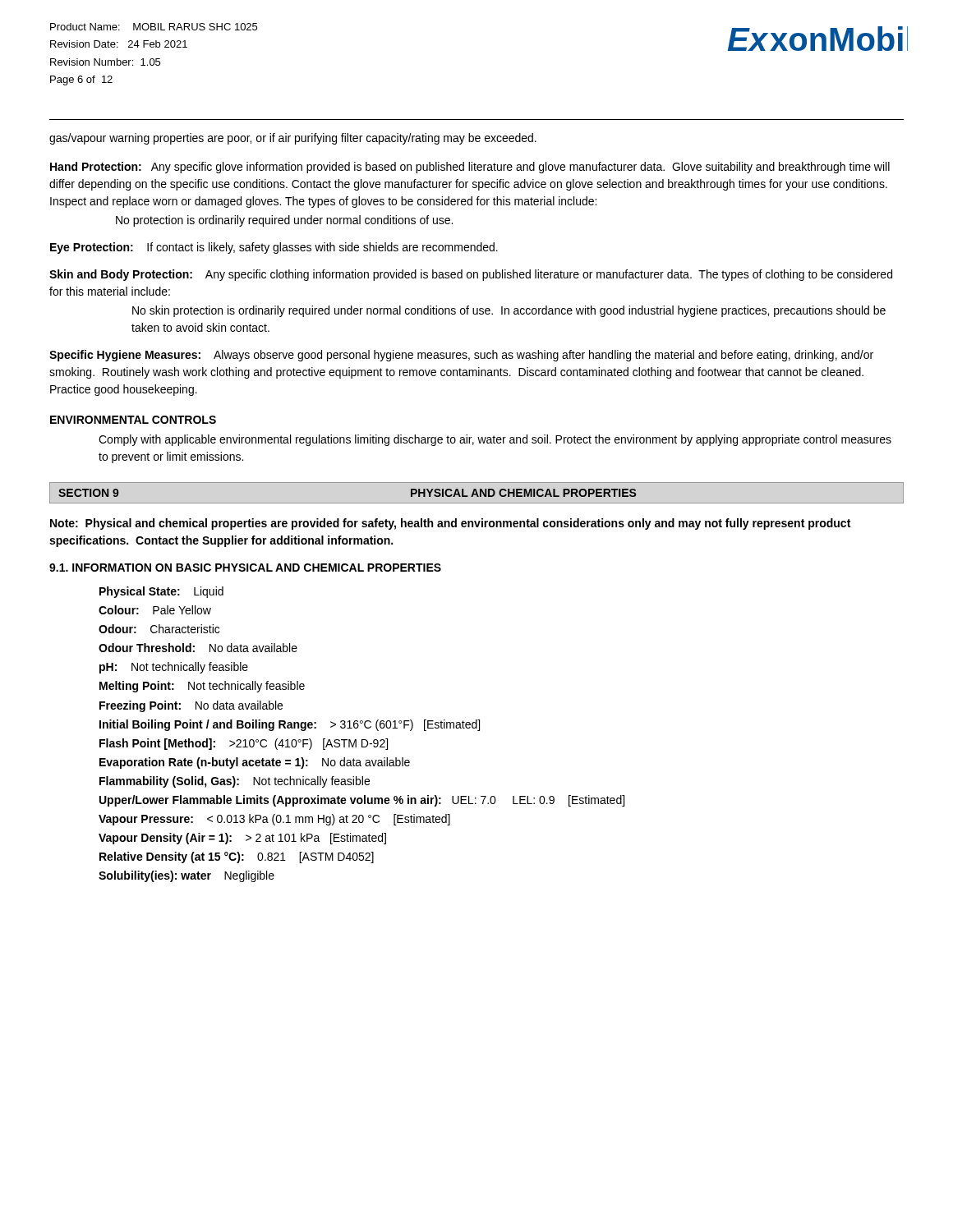Find the logo
The height and width of the screenshot is (1232, 953).
pyautogui.click(x=817, y=39)
